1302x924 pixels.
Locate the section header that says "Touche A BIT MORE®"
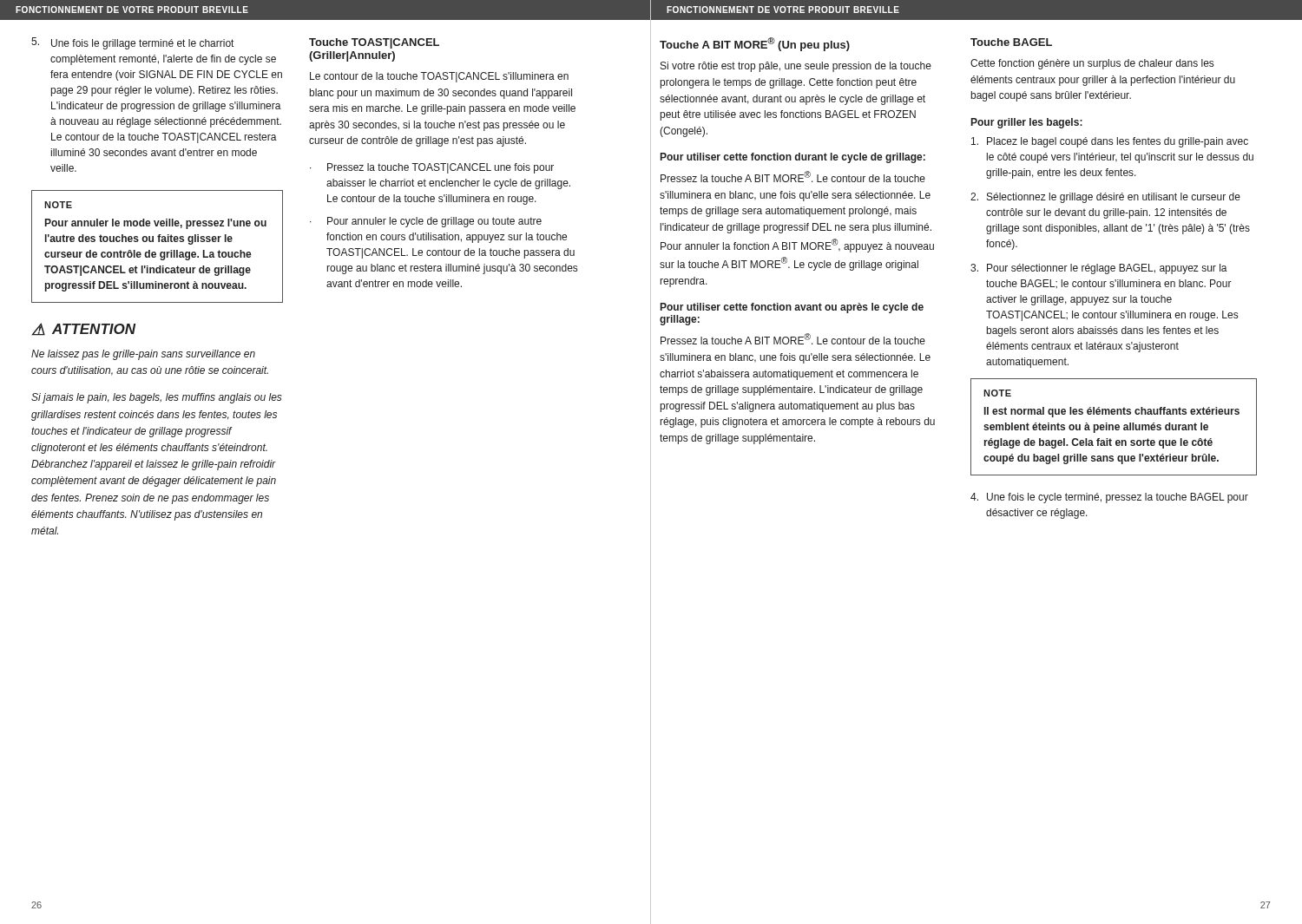(755, 44)
